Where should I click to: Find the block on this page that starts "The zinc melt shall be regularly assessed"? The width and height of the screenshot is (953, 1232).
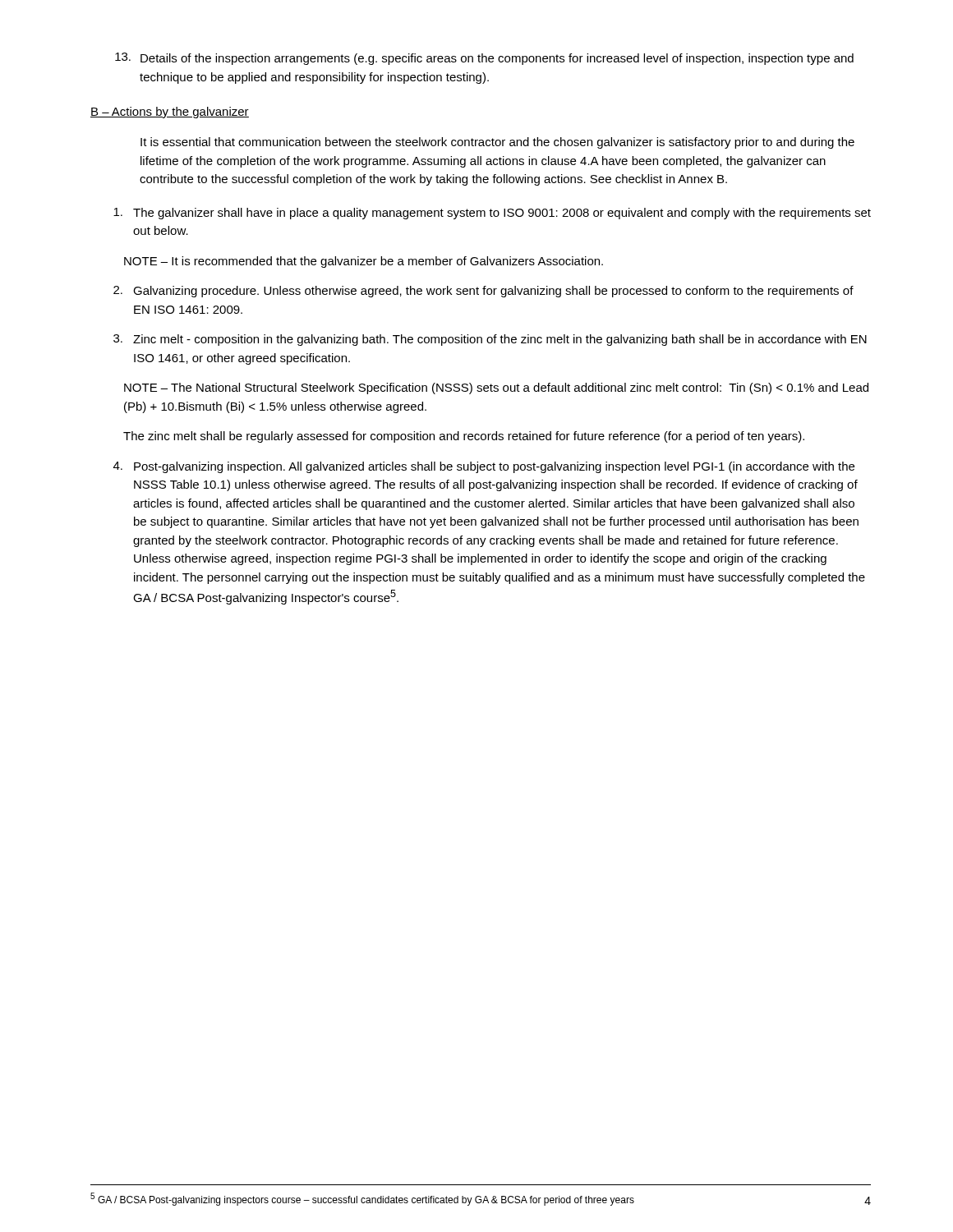click(x=464, y=436)
